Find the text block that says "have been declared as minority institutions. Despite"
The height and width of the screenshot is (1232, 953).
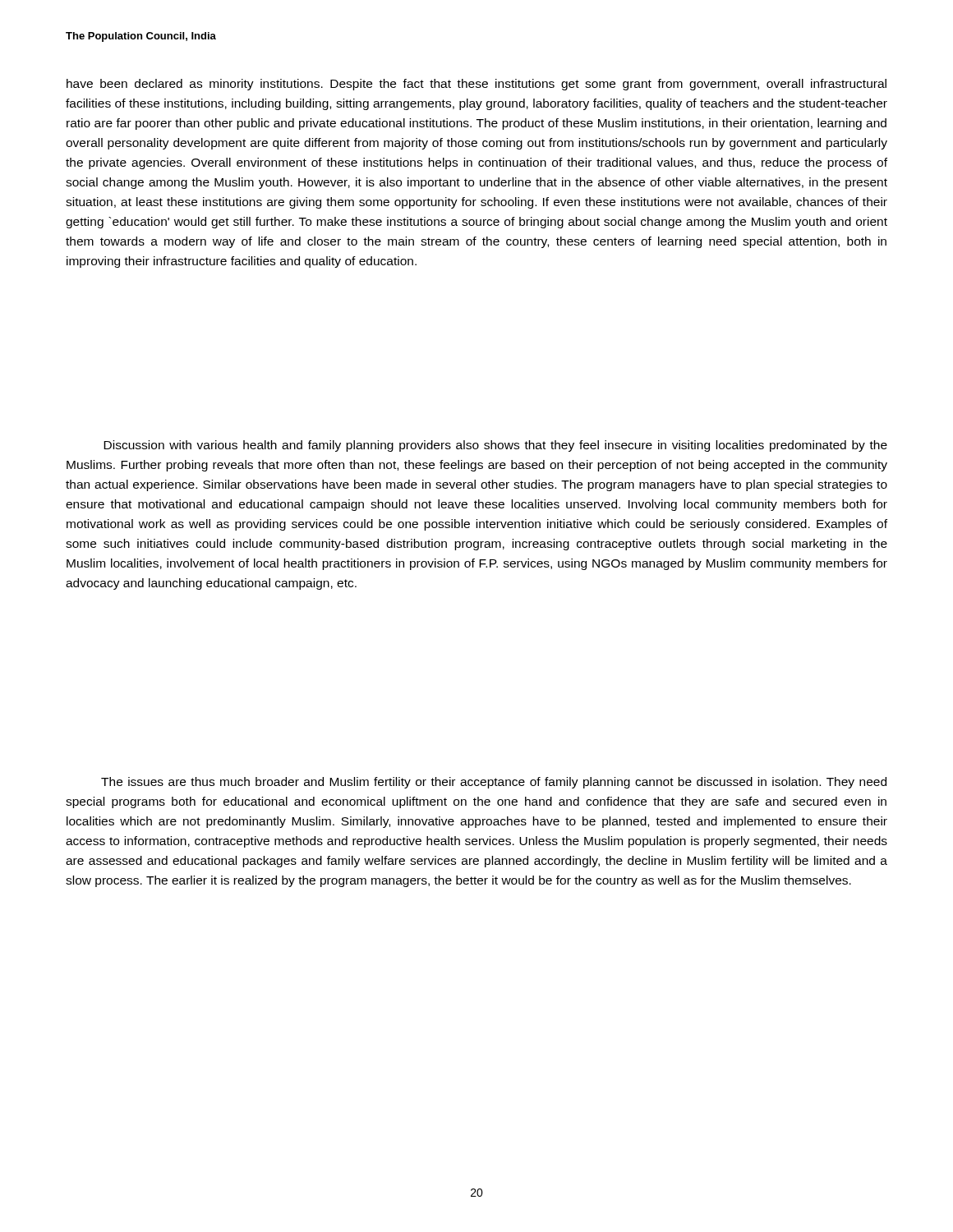pos(476,172)
